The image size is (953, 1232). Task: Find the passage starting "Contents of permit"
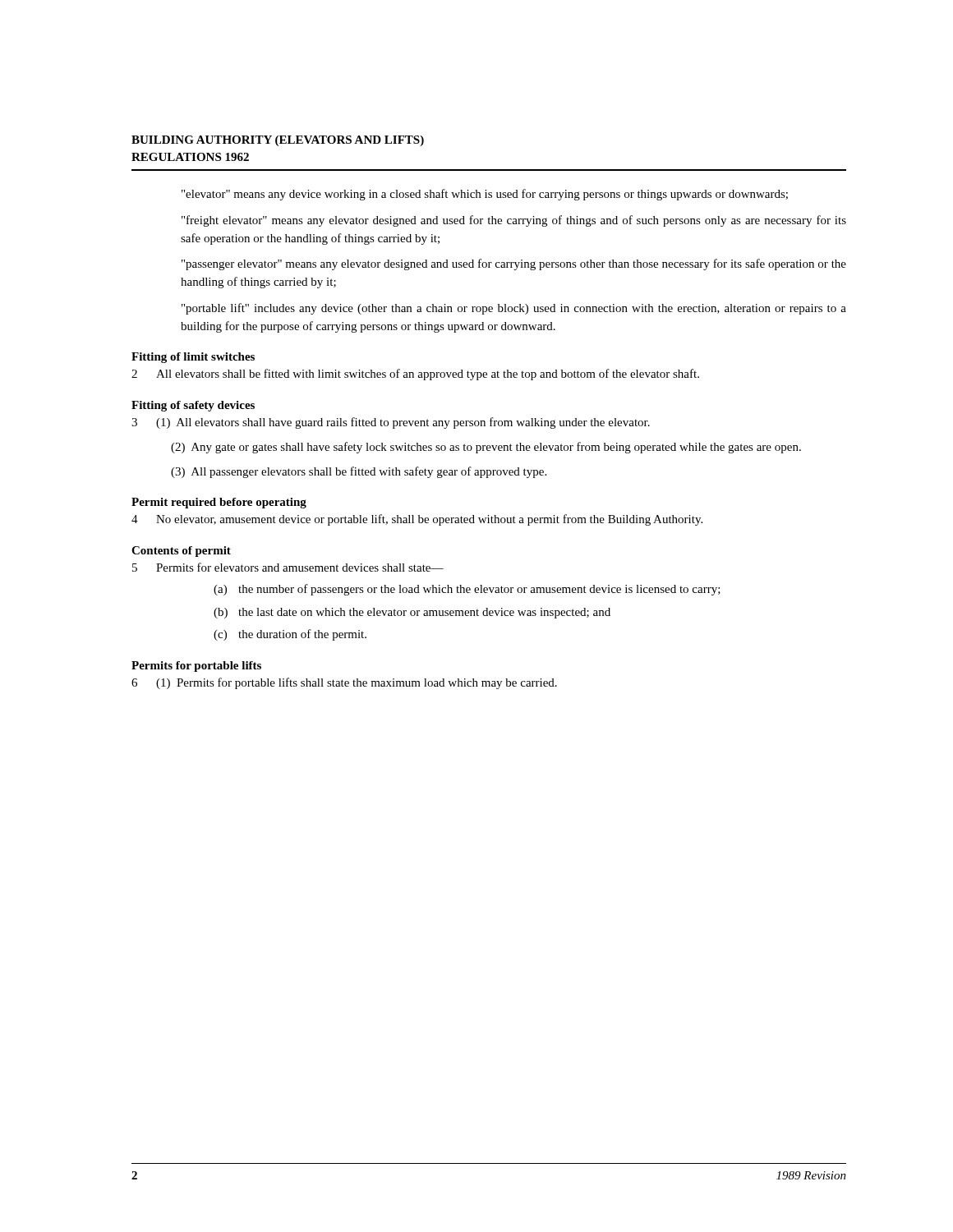[x=181, y=550]
